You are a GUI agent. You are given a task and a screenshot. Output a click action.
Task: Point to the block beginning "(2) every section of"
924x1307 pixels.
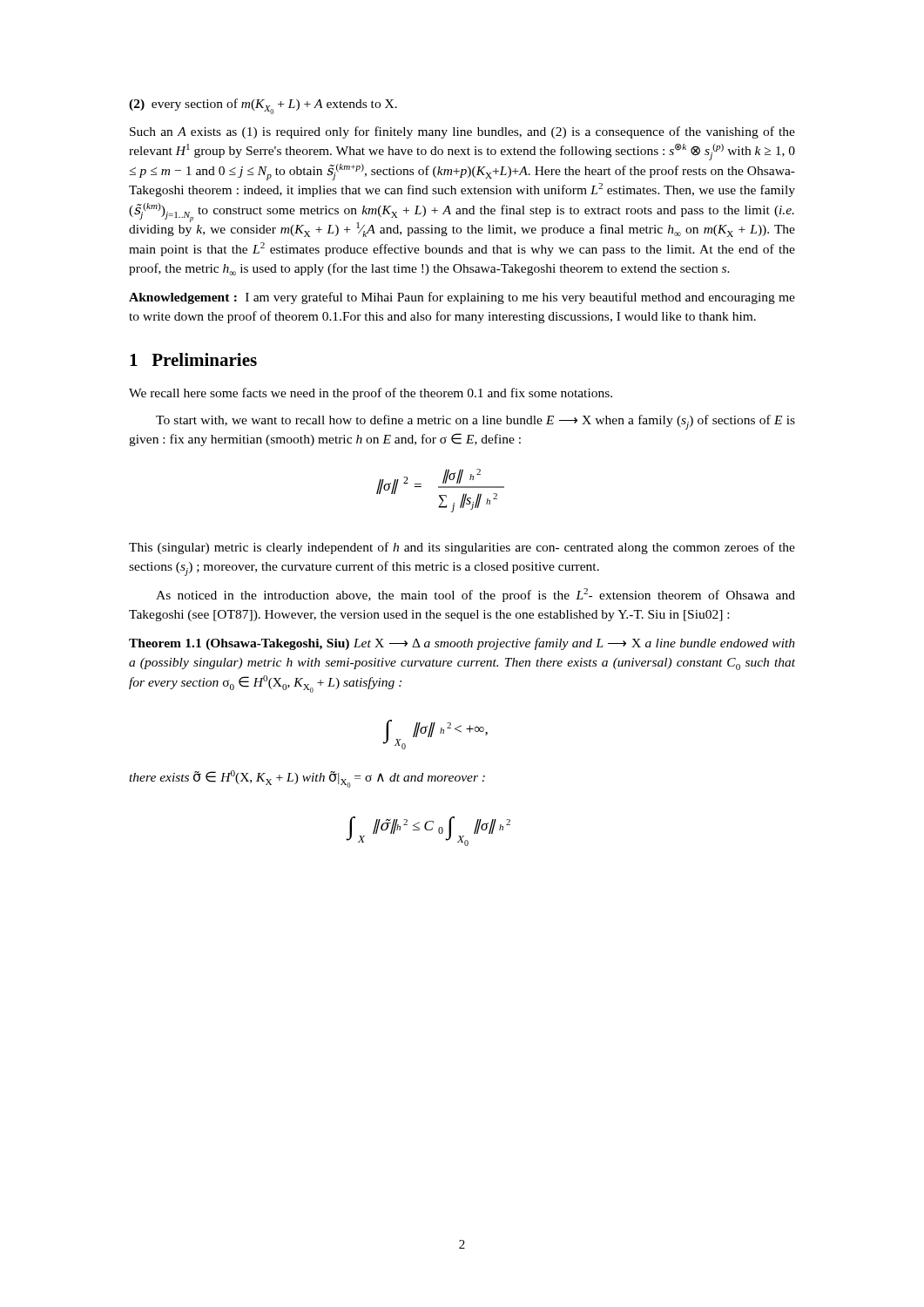[263, 105]
